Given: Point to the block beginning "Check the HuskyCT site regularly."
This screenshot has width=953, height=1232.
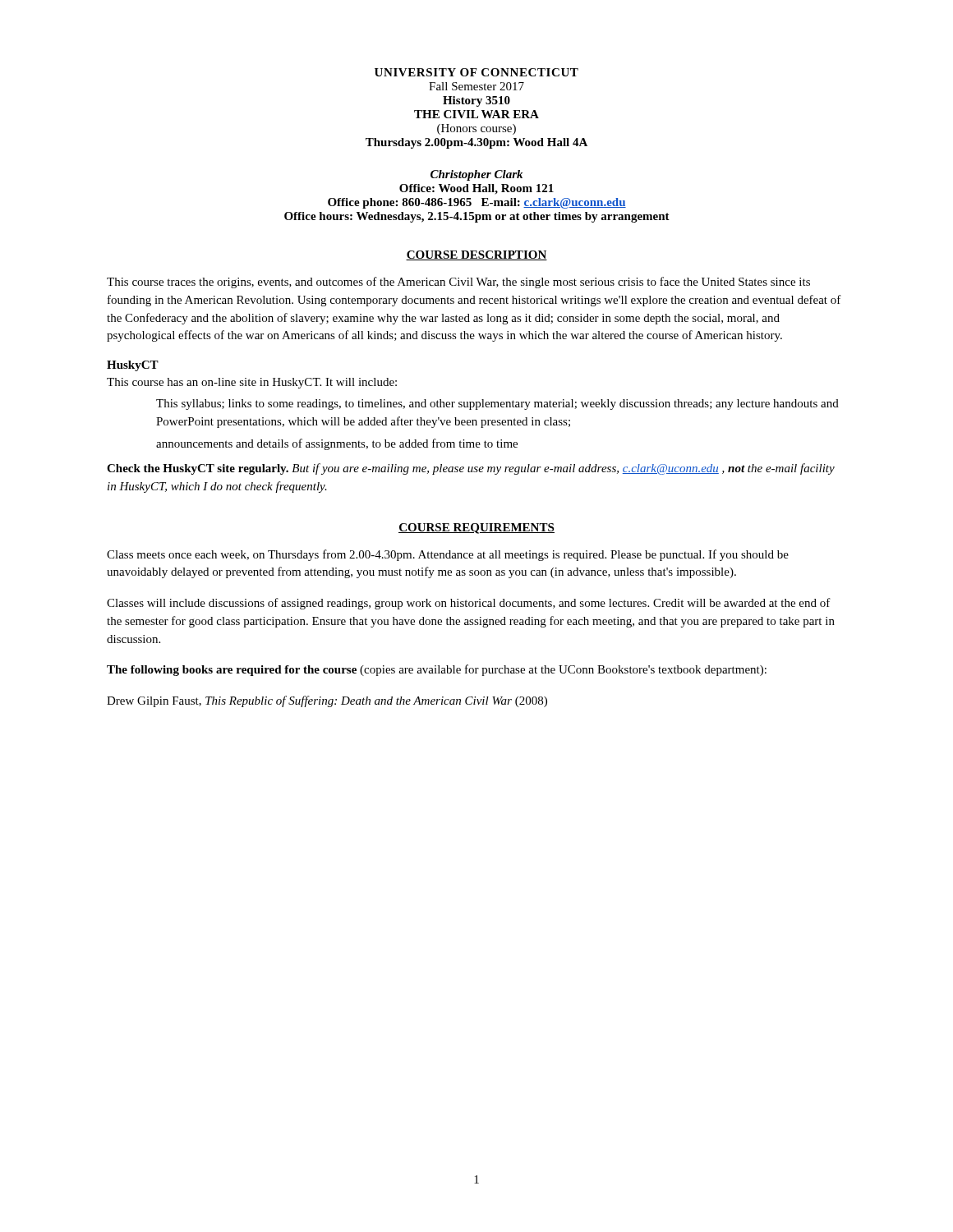Looking at the screenshot, I should coord(471,477).
